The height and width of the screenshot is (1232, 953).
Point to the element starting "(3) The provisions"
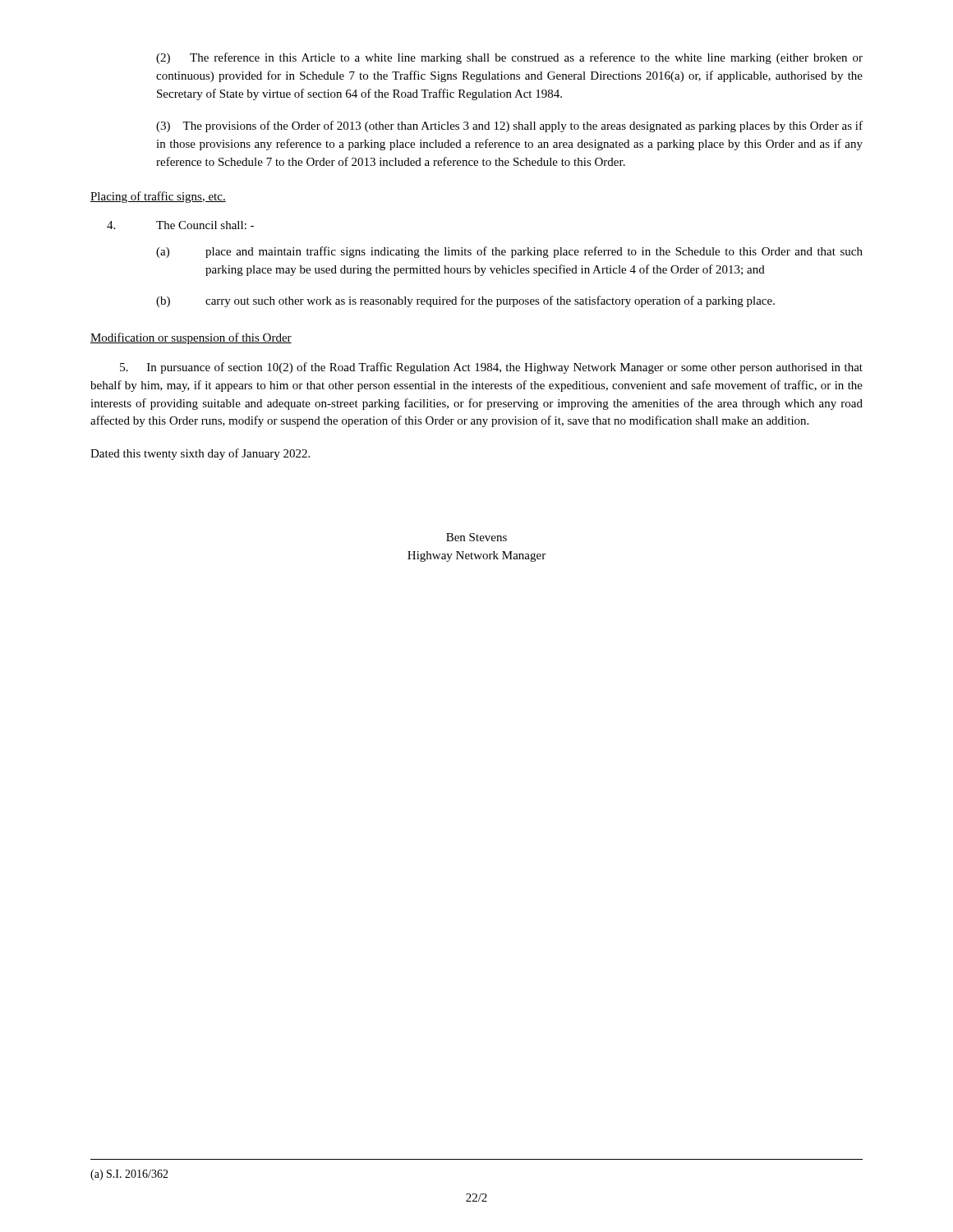coord(509,144)
